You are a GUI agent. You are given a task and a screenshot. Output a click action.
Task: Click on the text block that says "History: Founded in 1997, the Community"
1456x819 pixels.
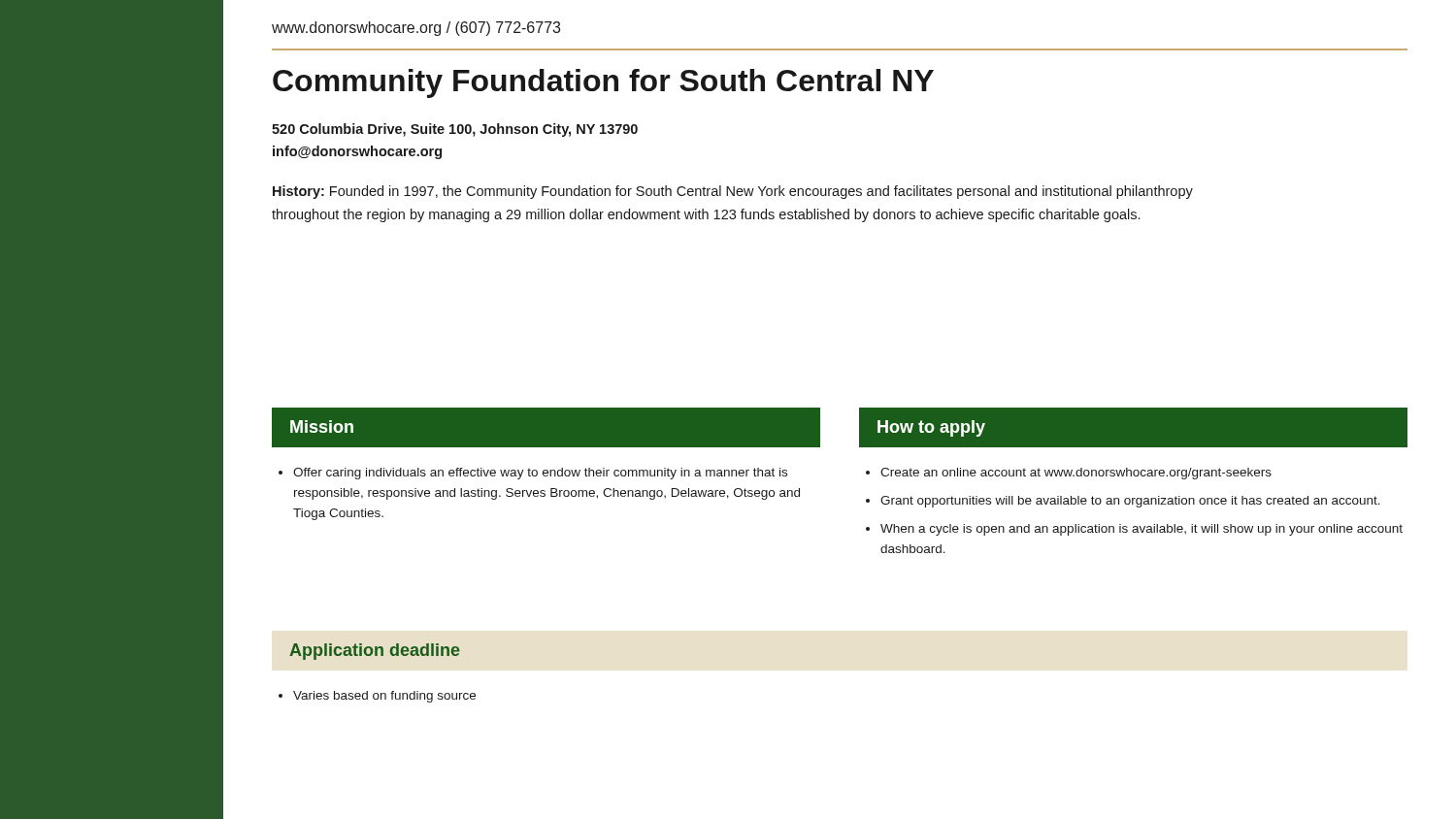[732, 203]
